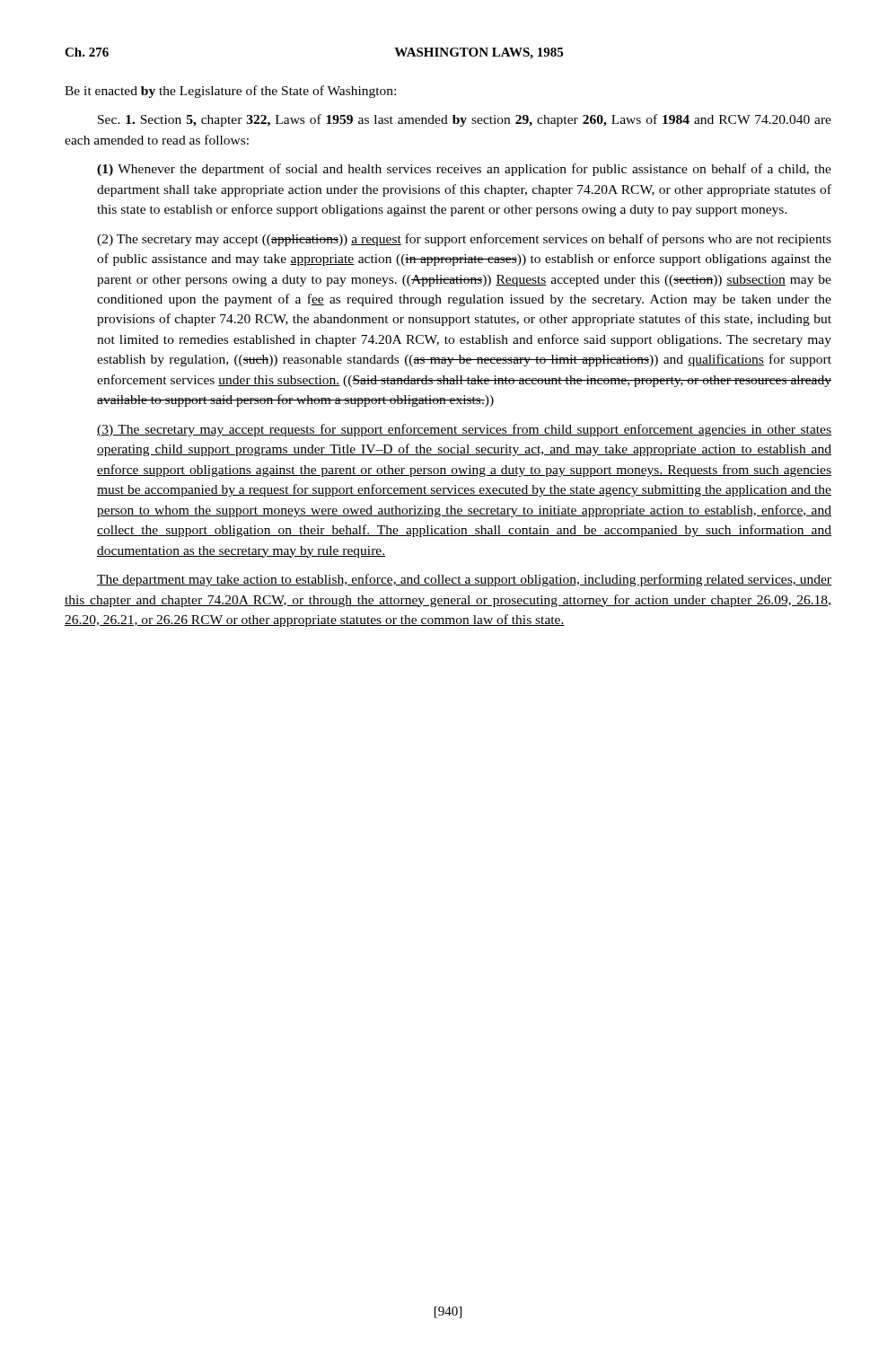The width and height of the screenshot is (896, 1347).
Task: Click the passage that begins "The department may"
Action: (x=448, y=599)
